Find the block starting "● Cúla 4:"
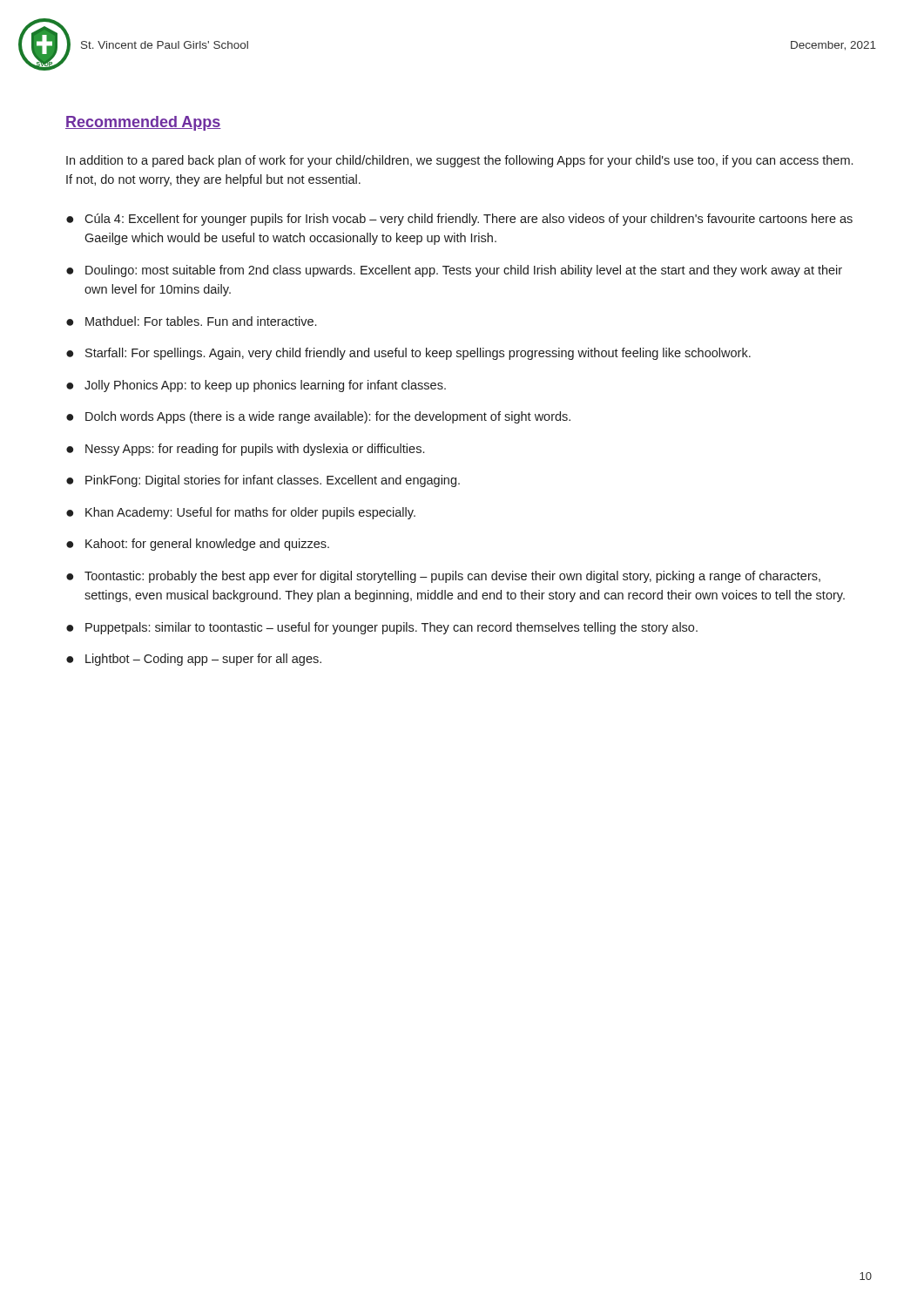Image resolution: width=924 pixels, height=1307 pixels. 462,229
